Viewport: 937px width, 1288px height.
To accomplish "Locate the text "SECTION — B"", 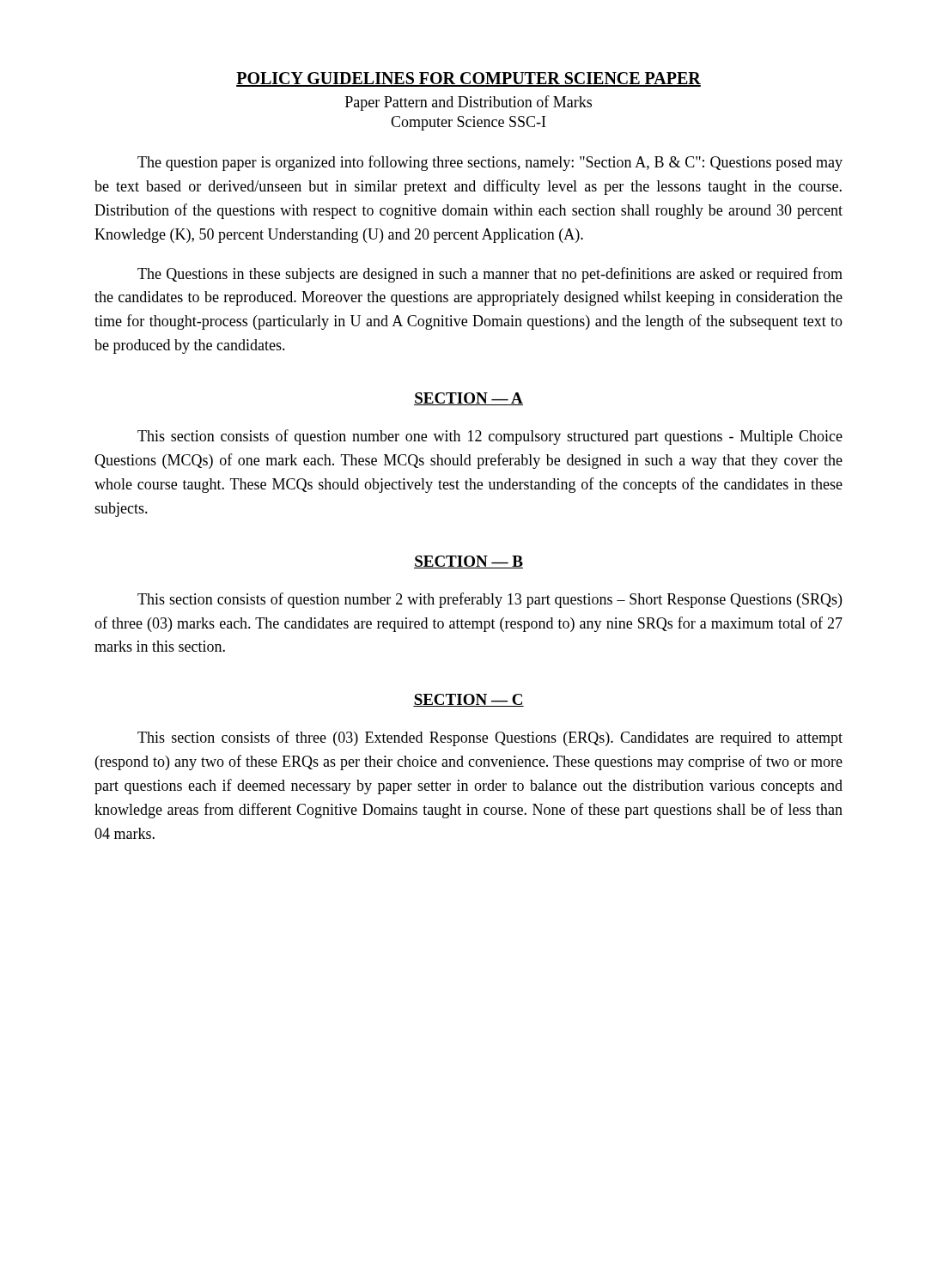I will point(468,561).
